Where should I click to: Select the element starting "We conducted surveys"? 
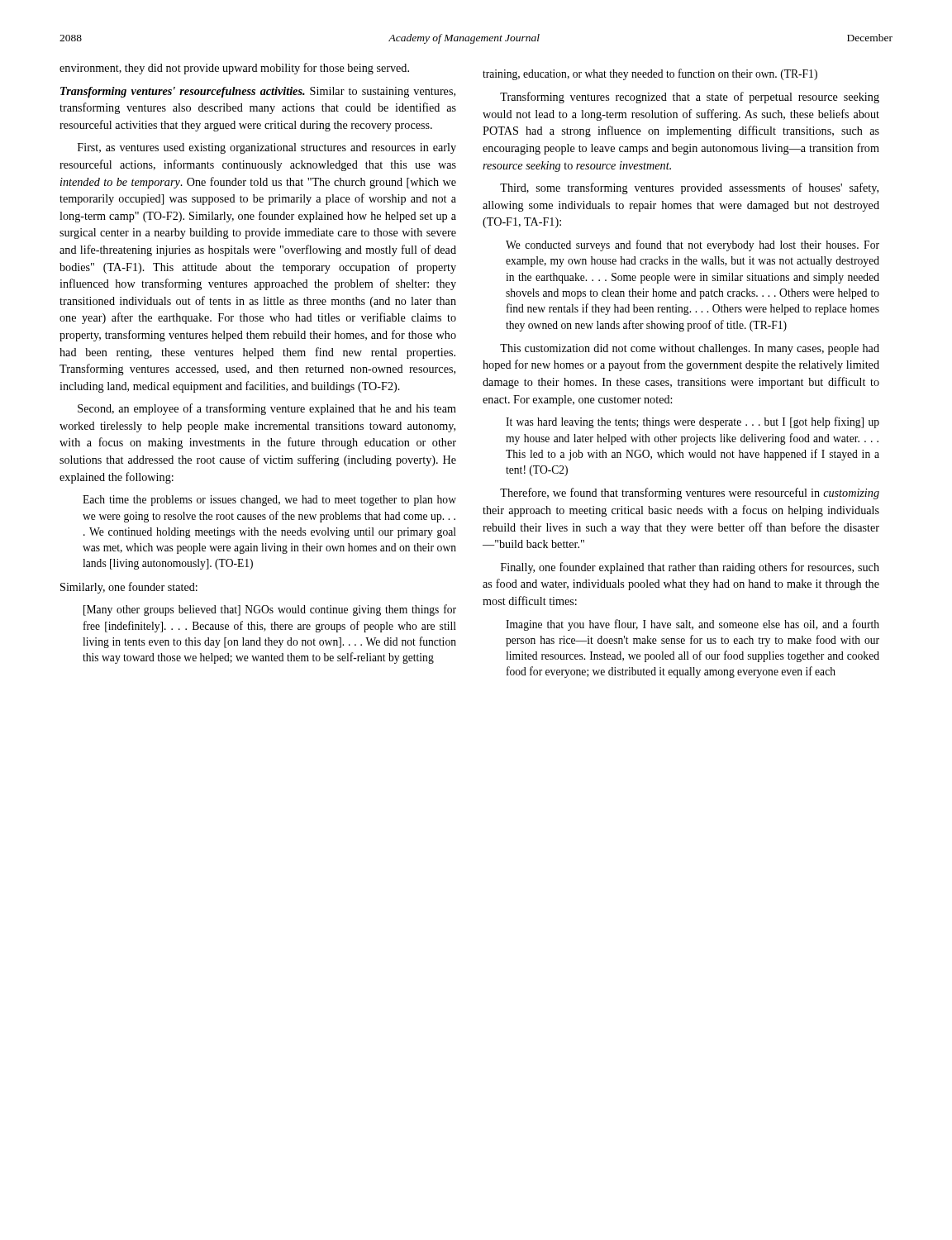click(x=692, y=285)
